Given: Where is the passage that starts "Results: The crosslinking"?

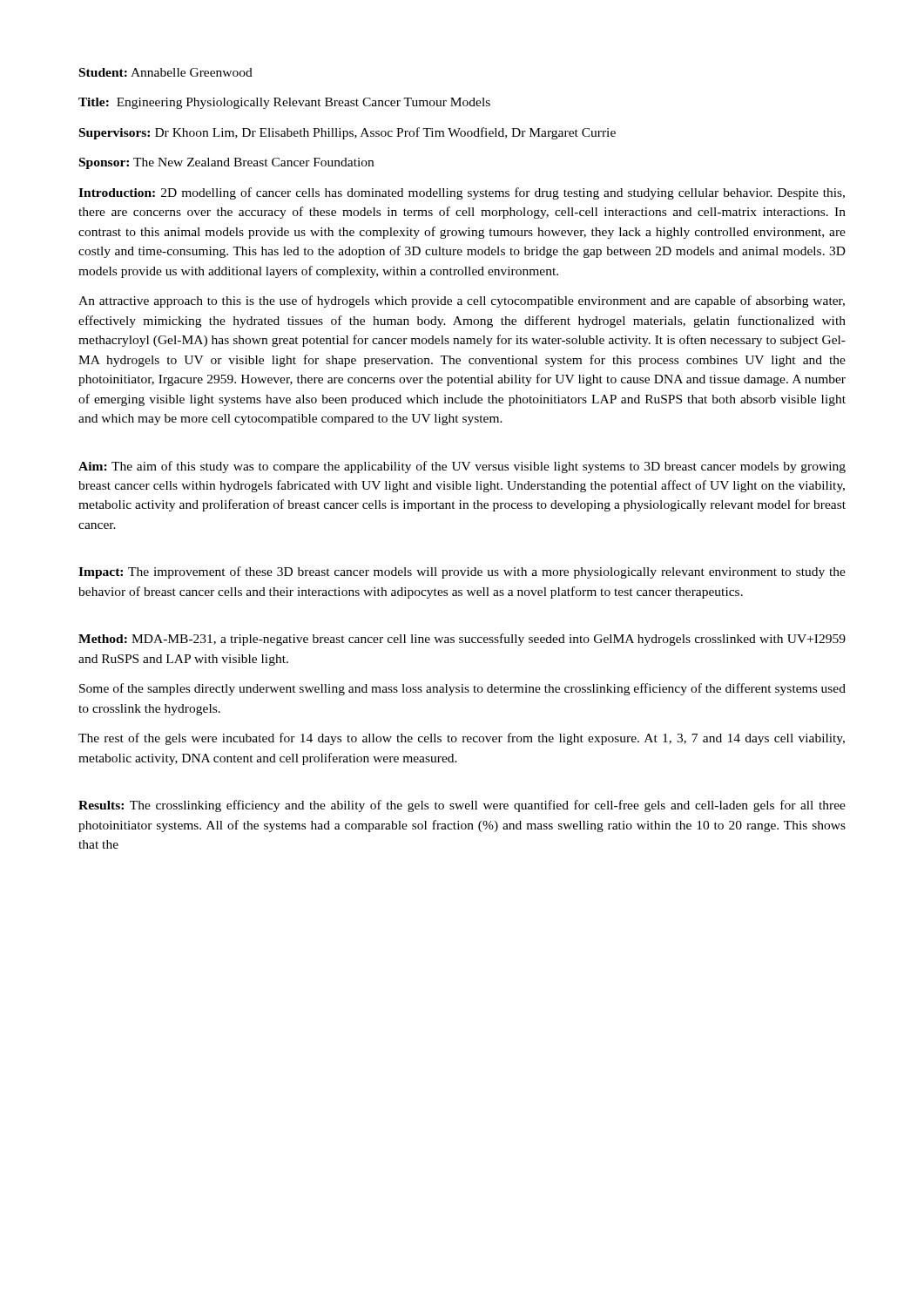Looking at the screenshot, I should click(x=462, y=825).
